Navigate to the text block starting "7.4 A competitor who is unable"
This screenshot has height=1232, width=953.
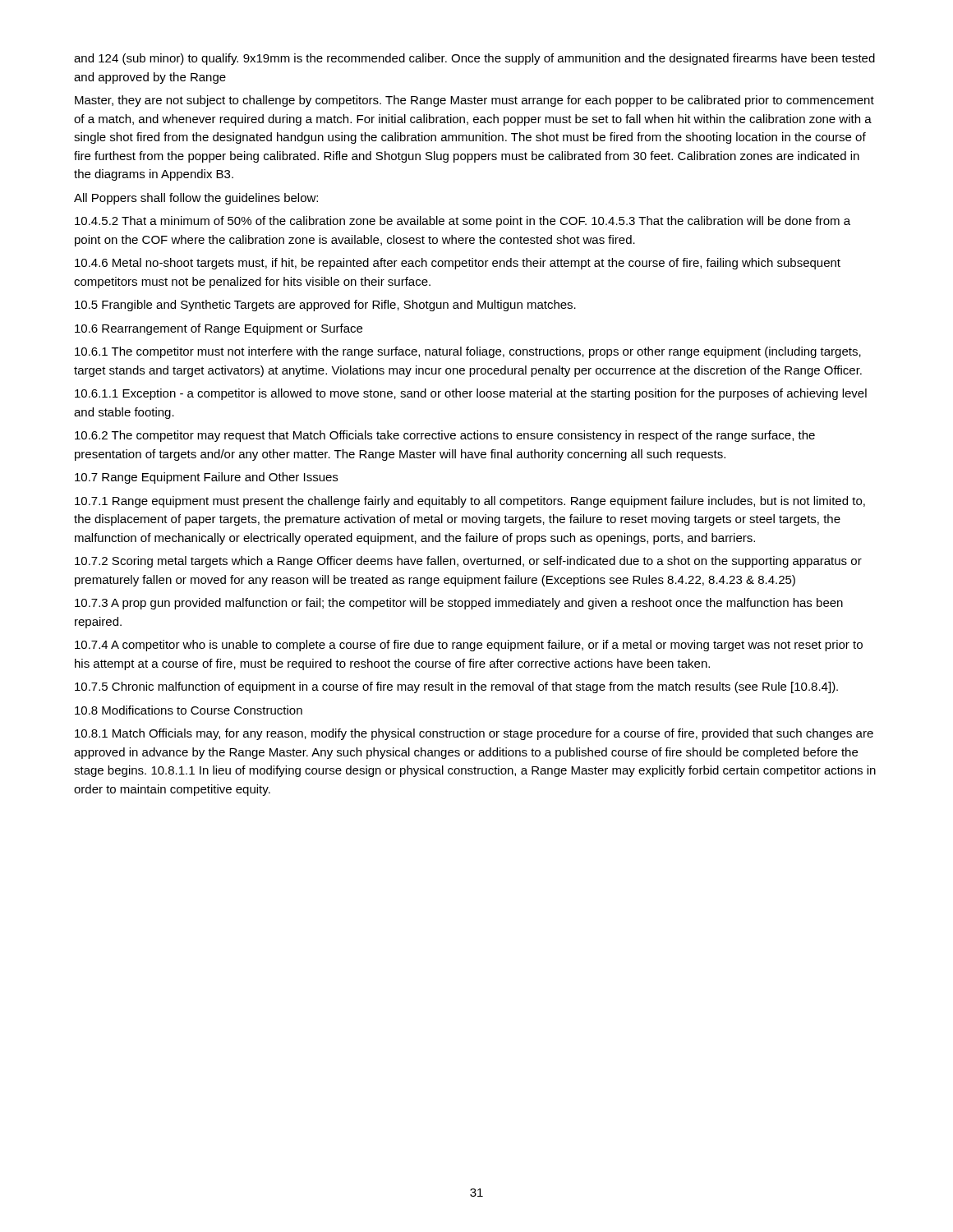click(x=476, y=654)
